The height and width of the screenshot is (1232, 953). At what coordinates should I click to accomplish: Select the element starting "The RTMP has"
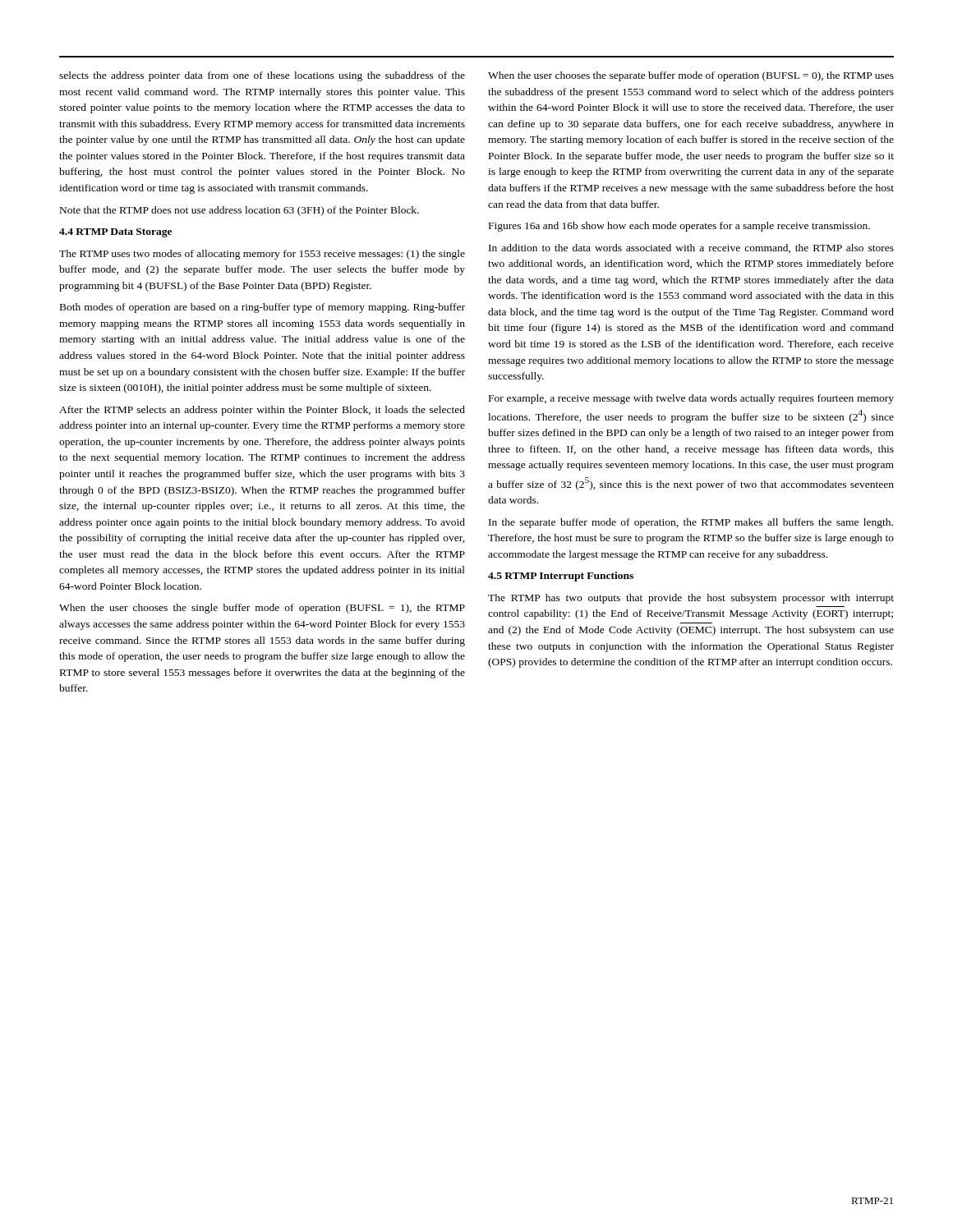tap(691, 630)
